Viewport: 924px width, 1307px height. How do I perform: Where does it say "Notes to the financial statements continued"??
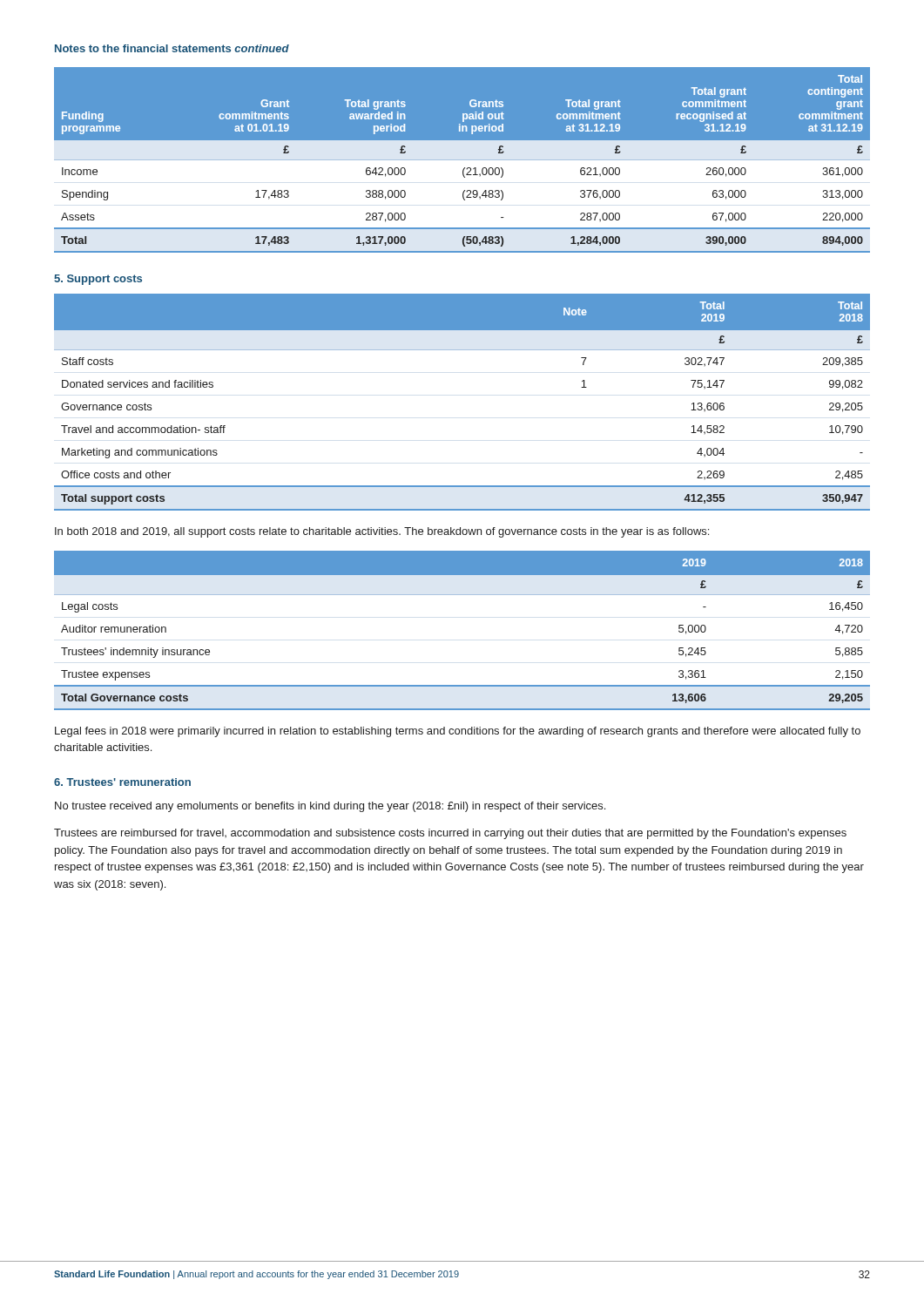[x=171, y=48]
